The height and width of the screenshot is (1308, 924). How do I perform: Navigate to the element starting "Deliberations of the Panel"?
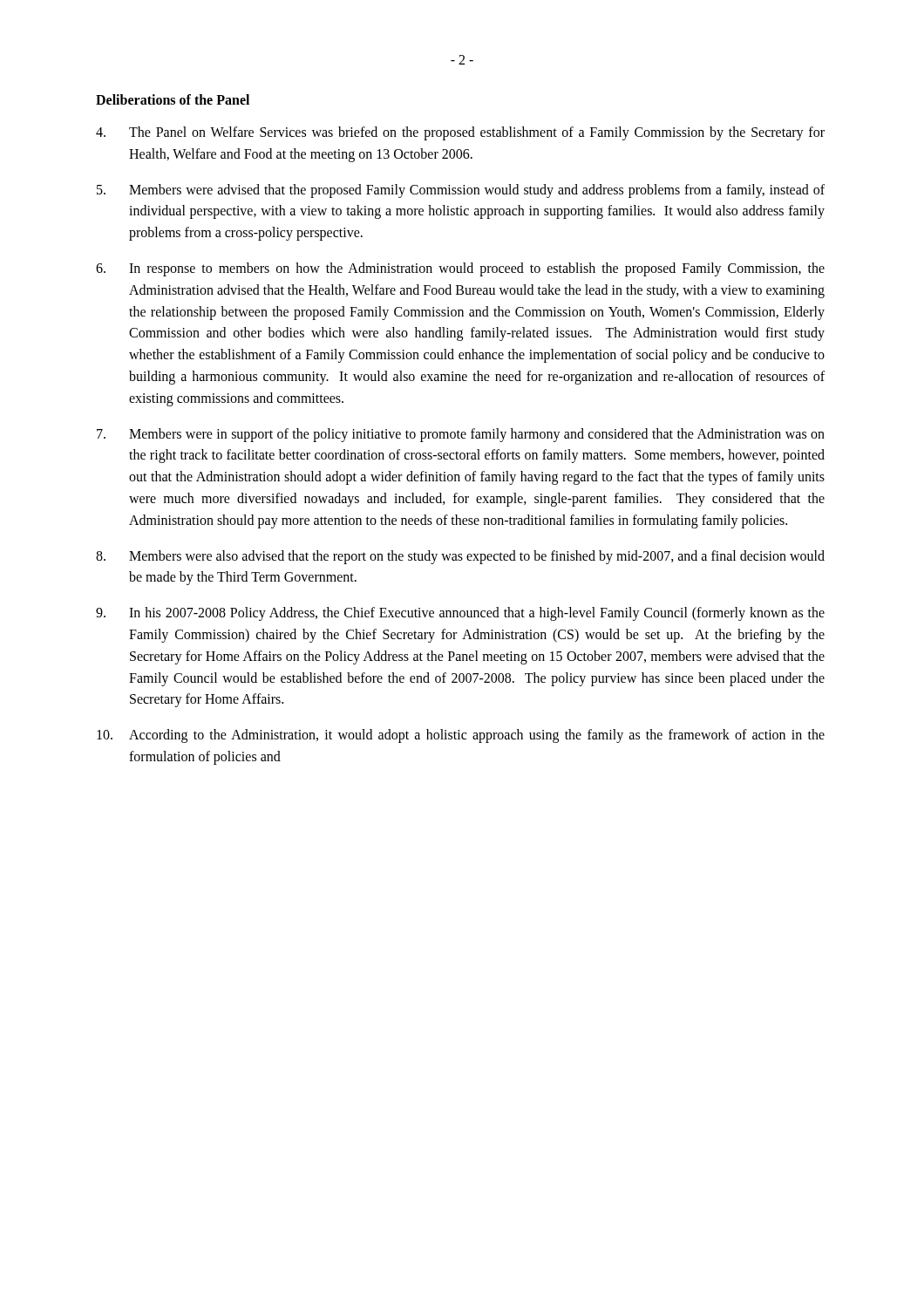pyautogui.click(x=173, y=100)
